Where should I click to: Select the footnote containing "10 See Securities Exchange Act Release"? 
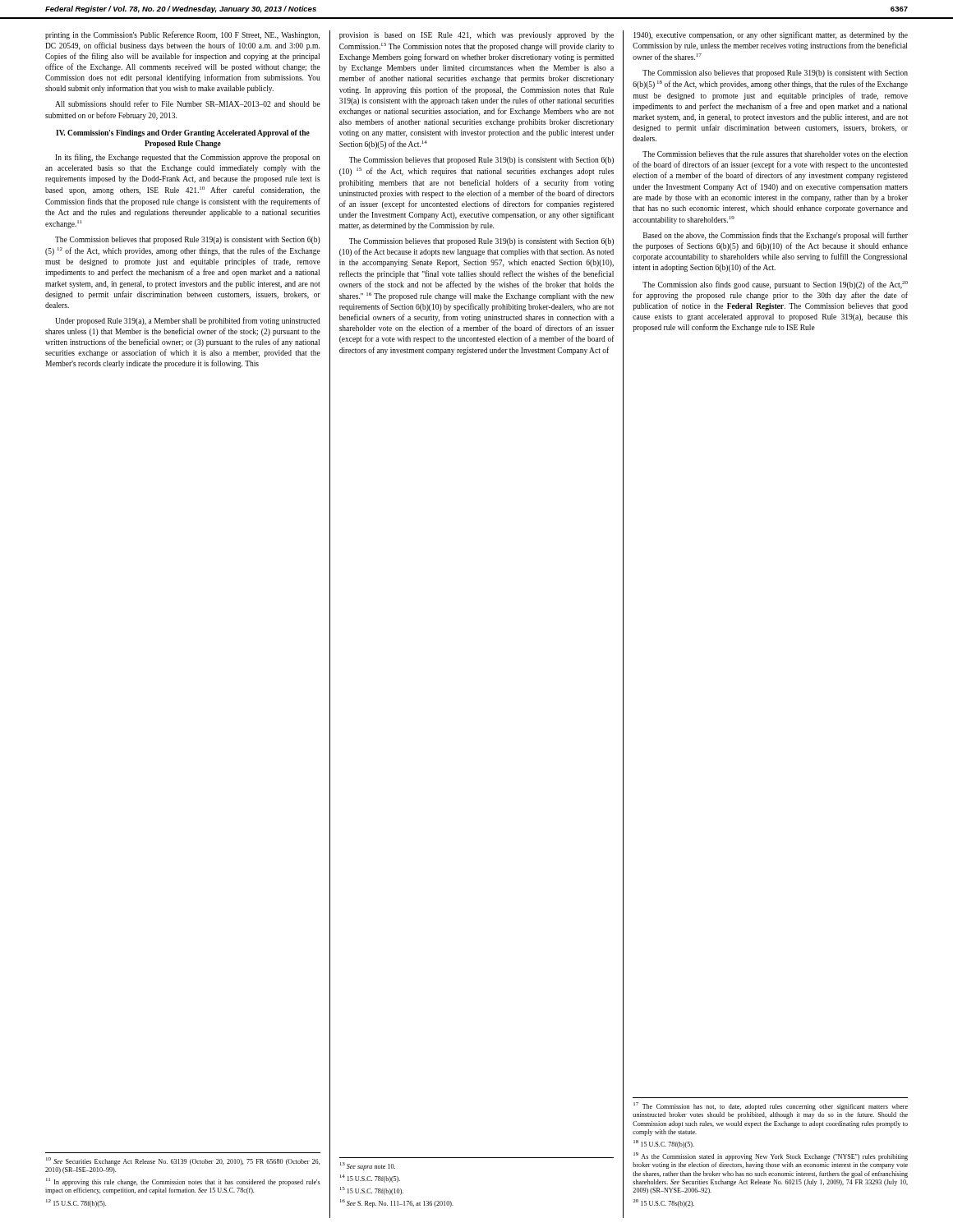[x=183, y=1182]
